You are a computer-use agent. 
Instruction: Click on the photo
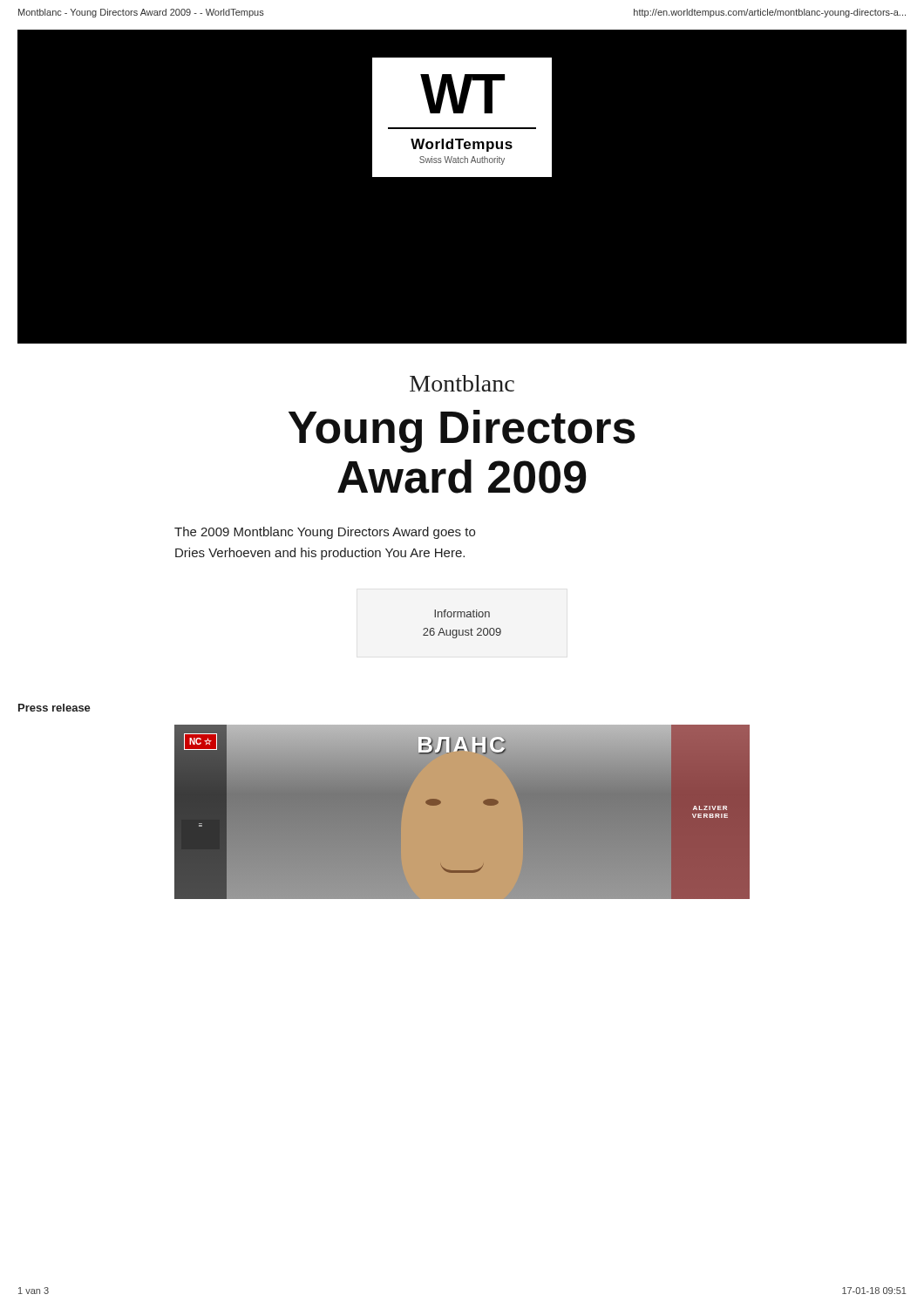462,812
